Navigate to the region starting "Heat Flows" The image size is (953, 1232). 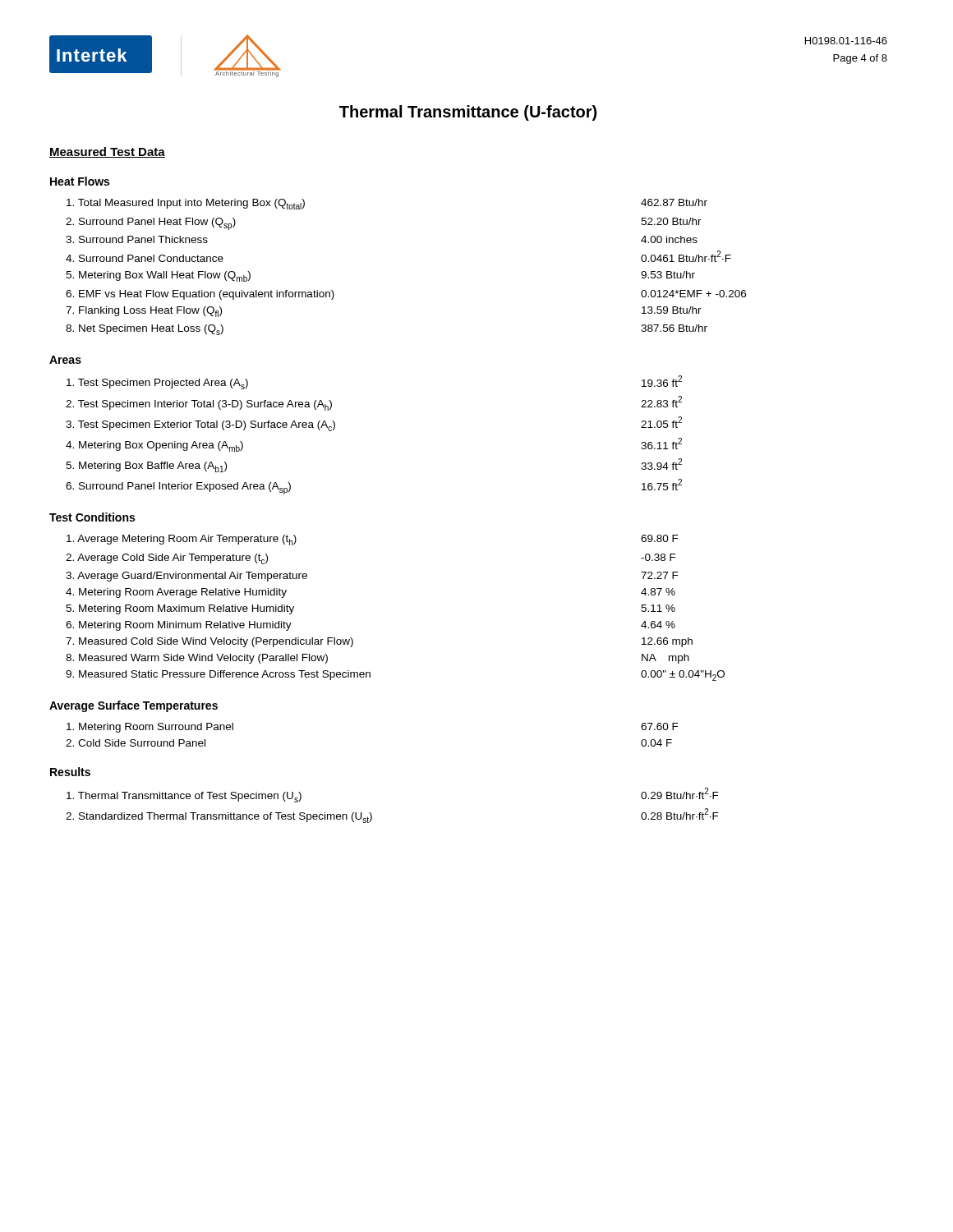pos(80,182)
